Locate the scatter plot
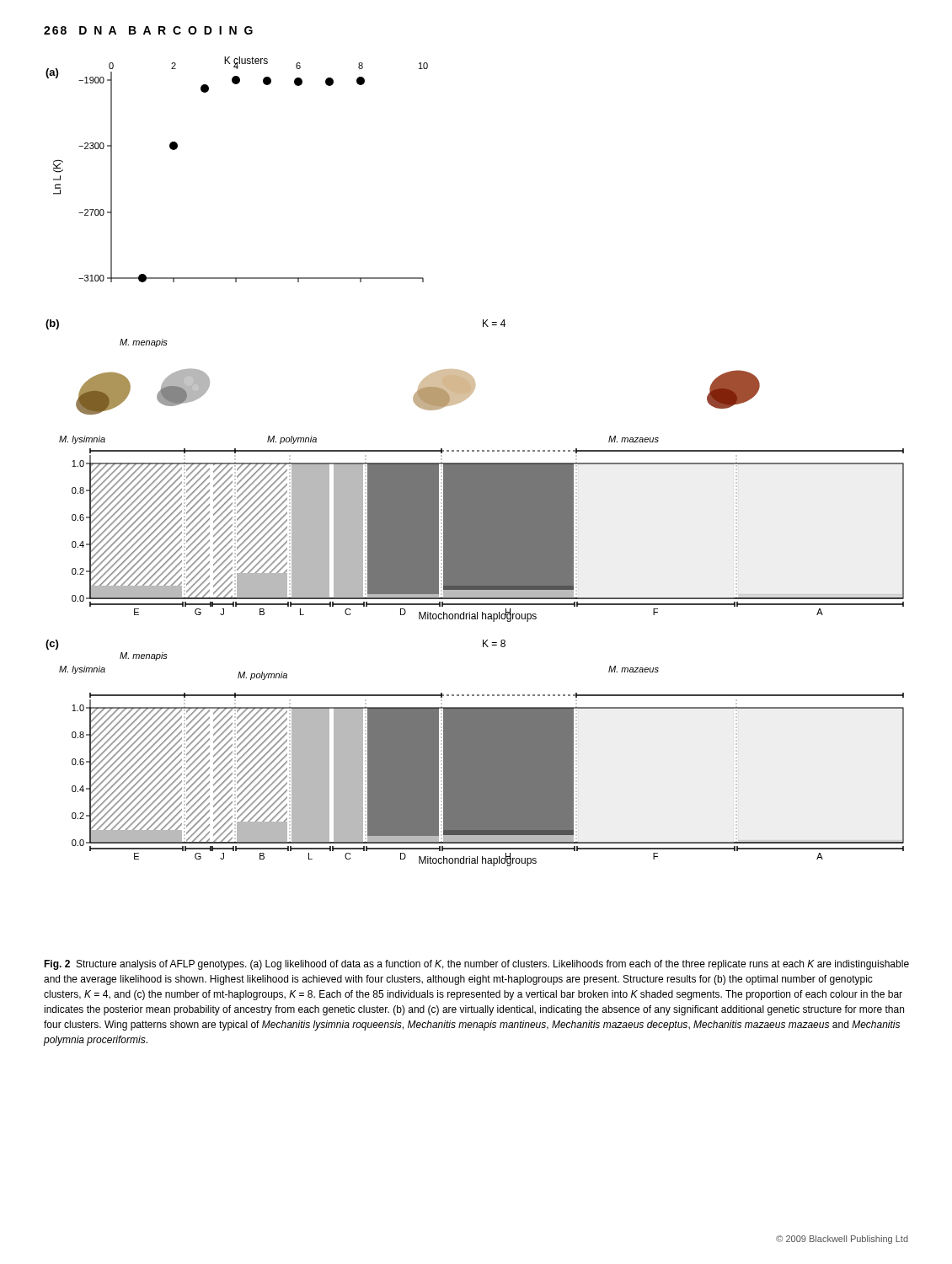The image size is (952, 1264). [x=246, y=177]
